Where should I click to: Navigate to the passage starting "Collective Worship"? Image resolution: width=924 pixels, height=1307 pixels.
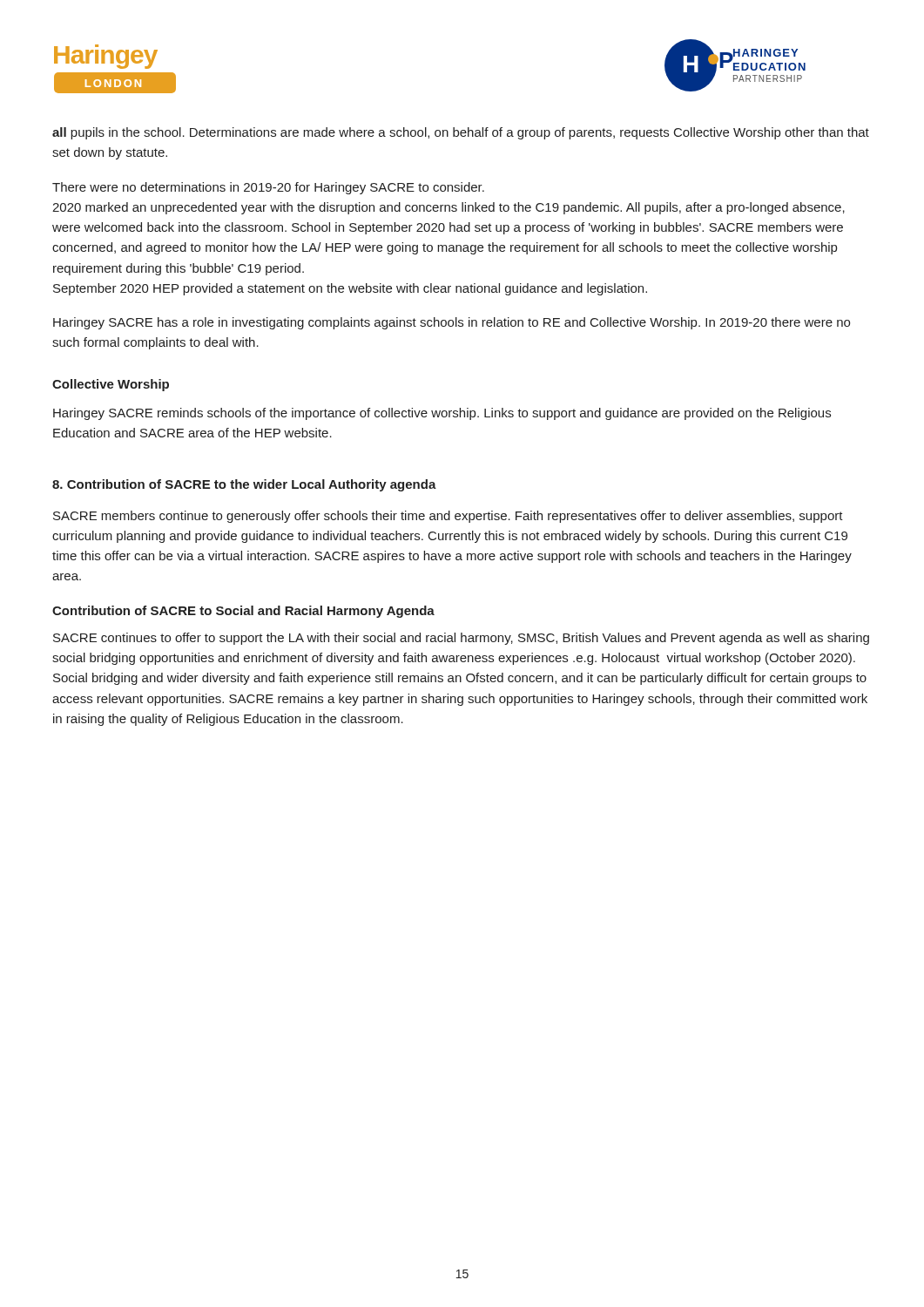[111, 383]
